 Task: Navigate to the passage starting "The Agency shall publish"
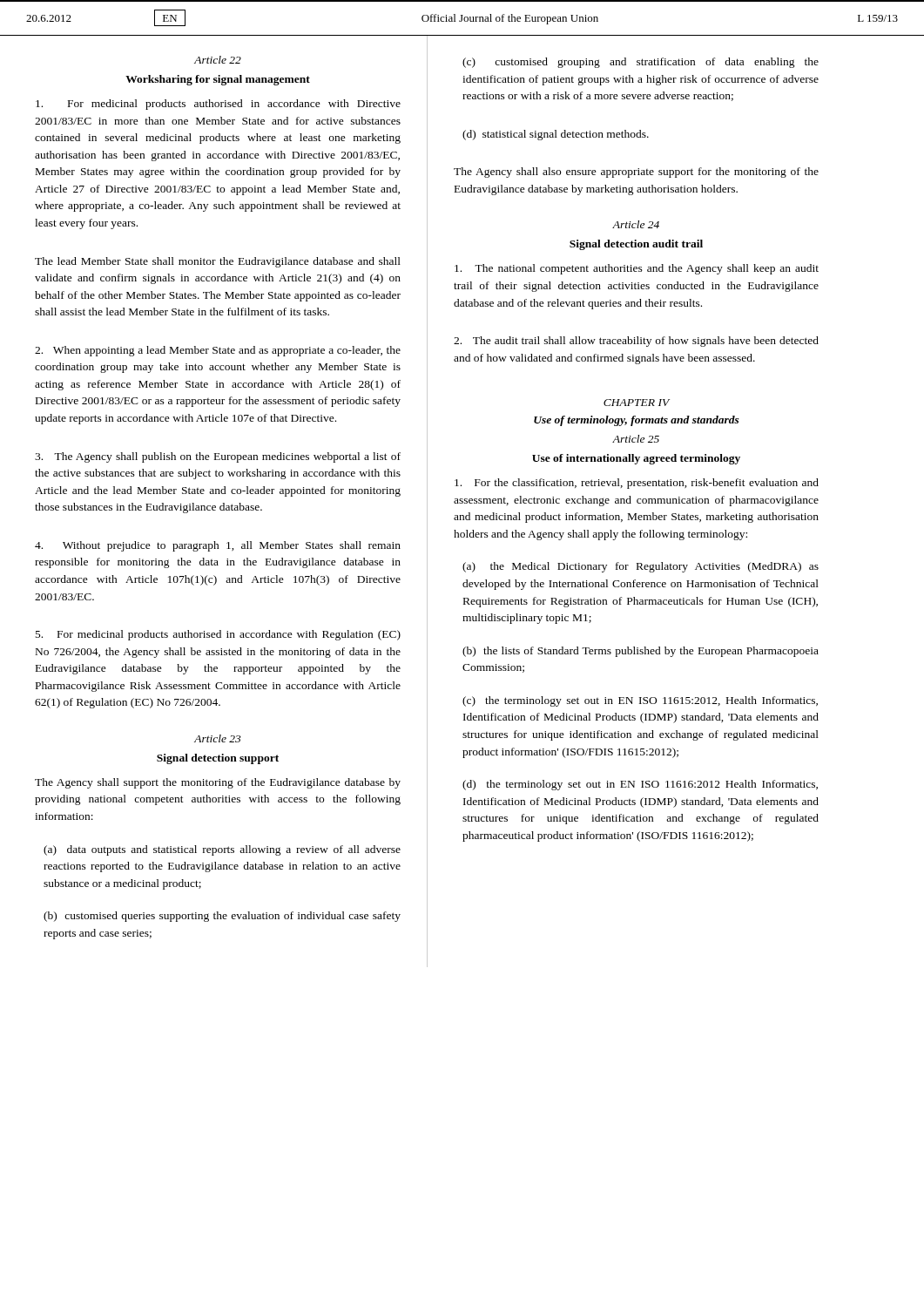point(218,481)
